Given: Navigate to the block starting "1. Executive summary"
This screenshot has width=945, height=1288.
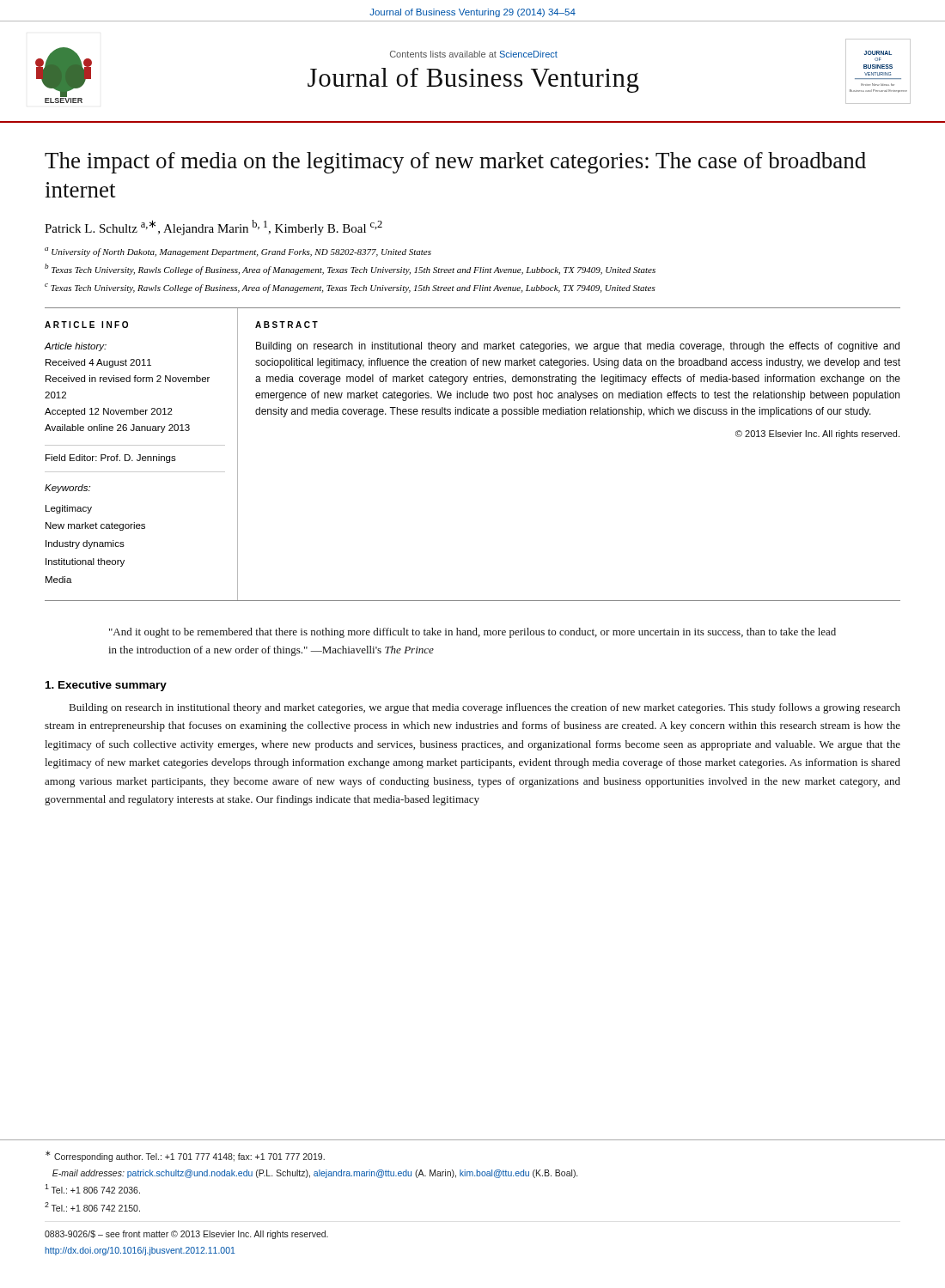Looking at the screenshot, I should pos(106,685).
